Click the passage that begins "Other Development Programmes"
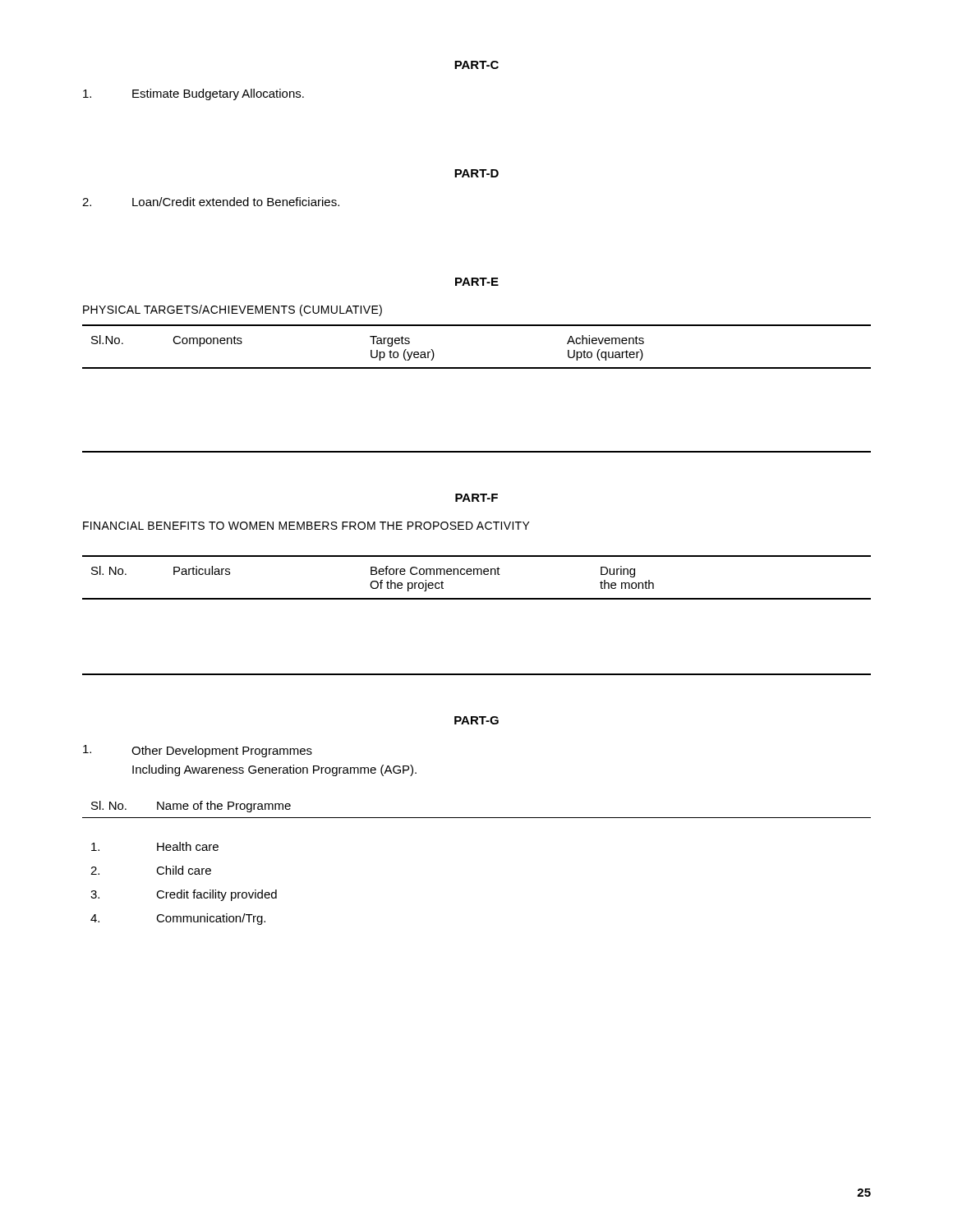Screen dimensions: 1232x953 [250, 760]
